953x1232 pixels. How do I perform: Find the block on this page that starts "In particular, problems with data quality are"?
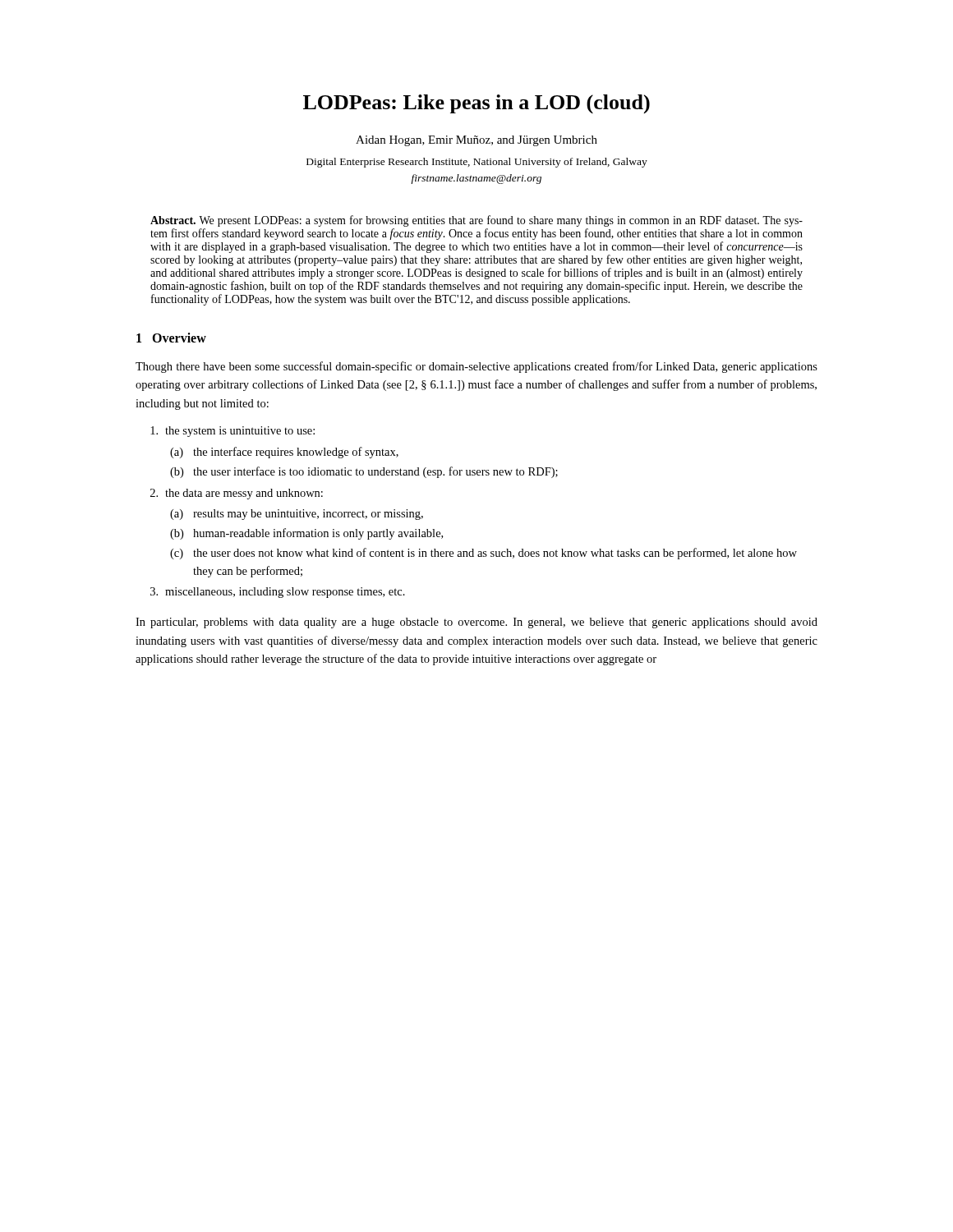pyautogui.click(x=476, y=640)
